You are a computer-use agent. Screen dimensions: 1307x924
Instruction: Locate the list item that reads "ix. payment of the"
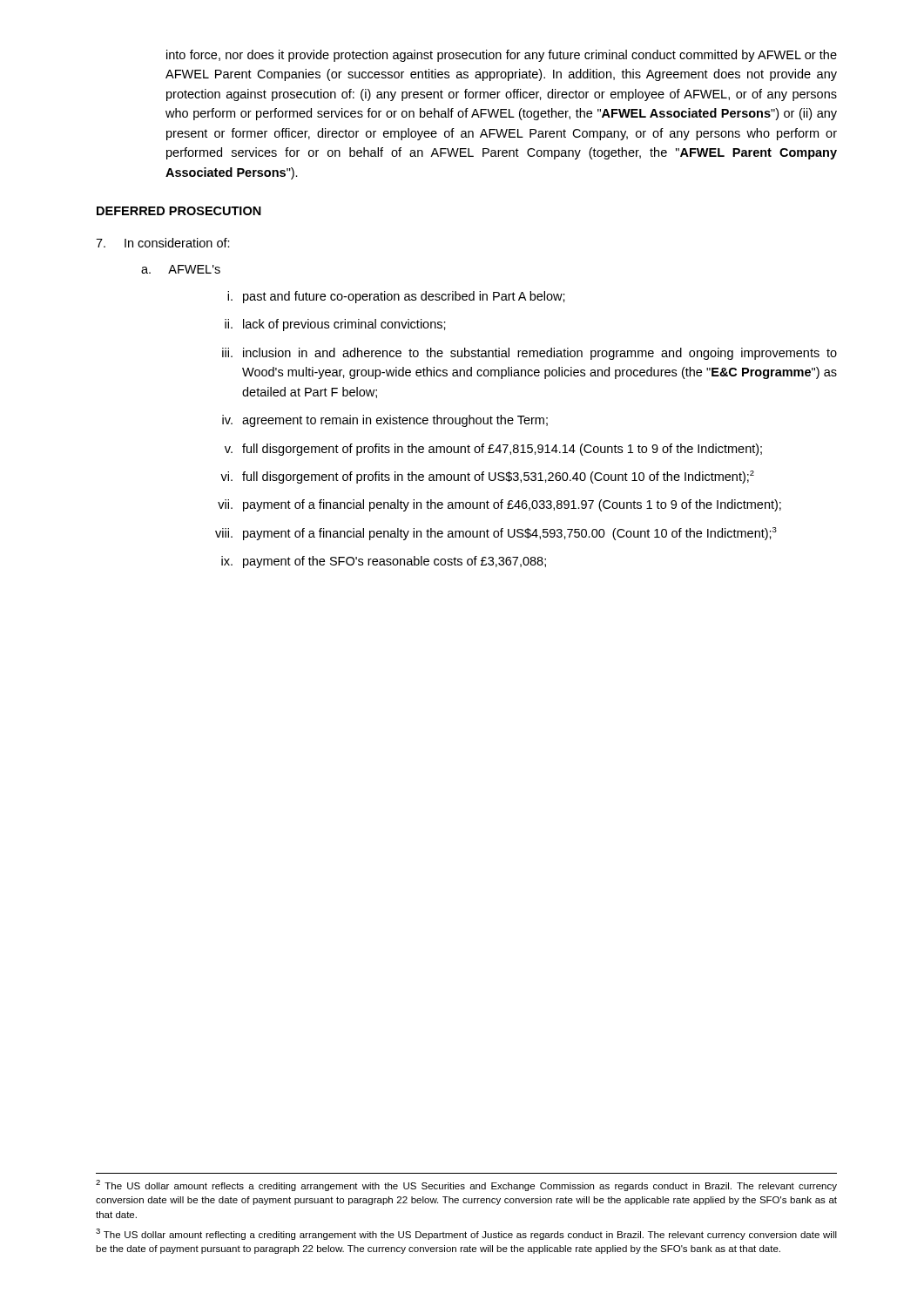click(519, 562)
